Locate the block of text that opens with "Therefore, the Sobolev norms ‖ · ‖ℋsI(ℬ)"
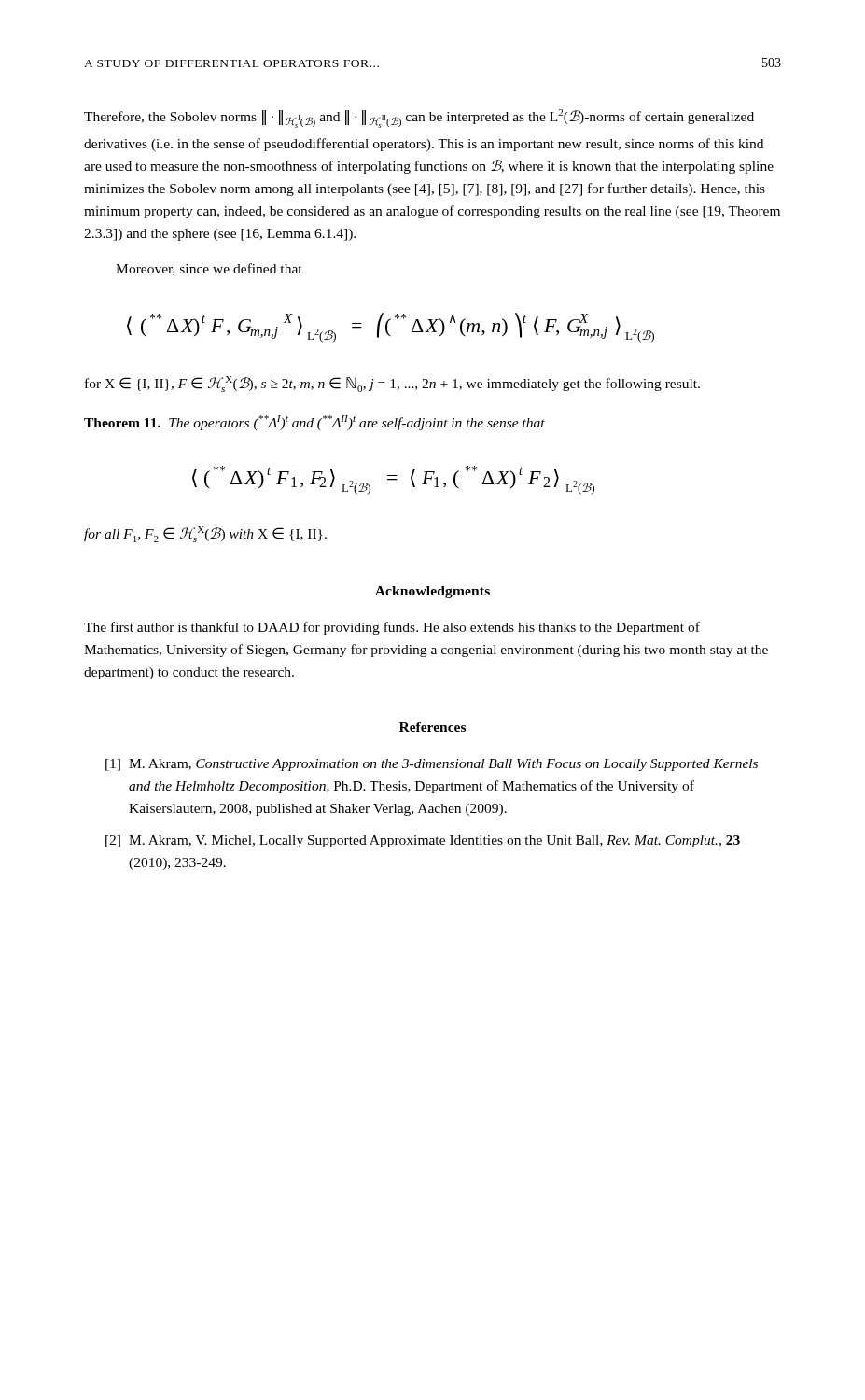 coord(432,175)
